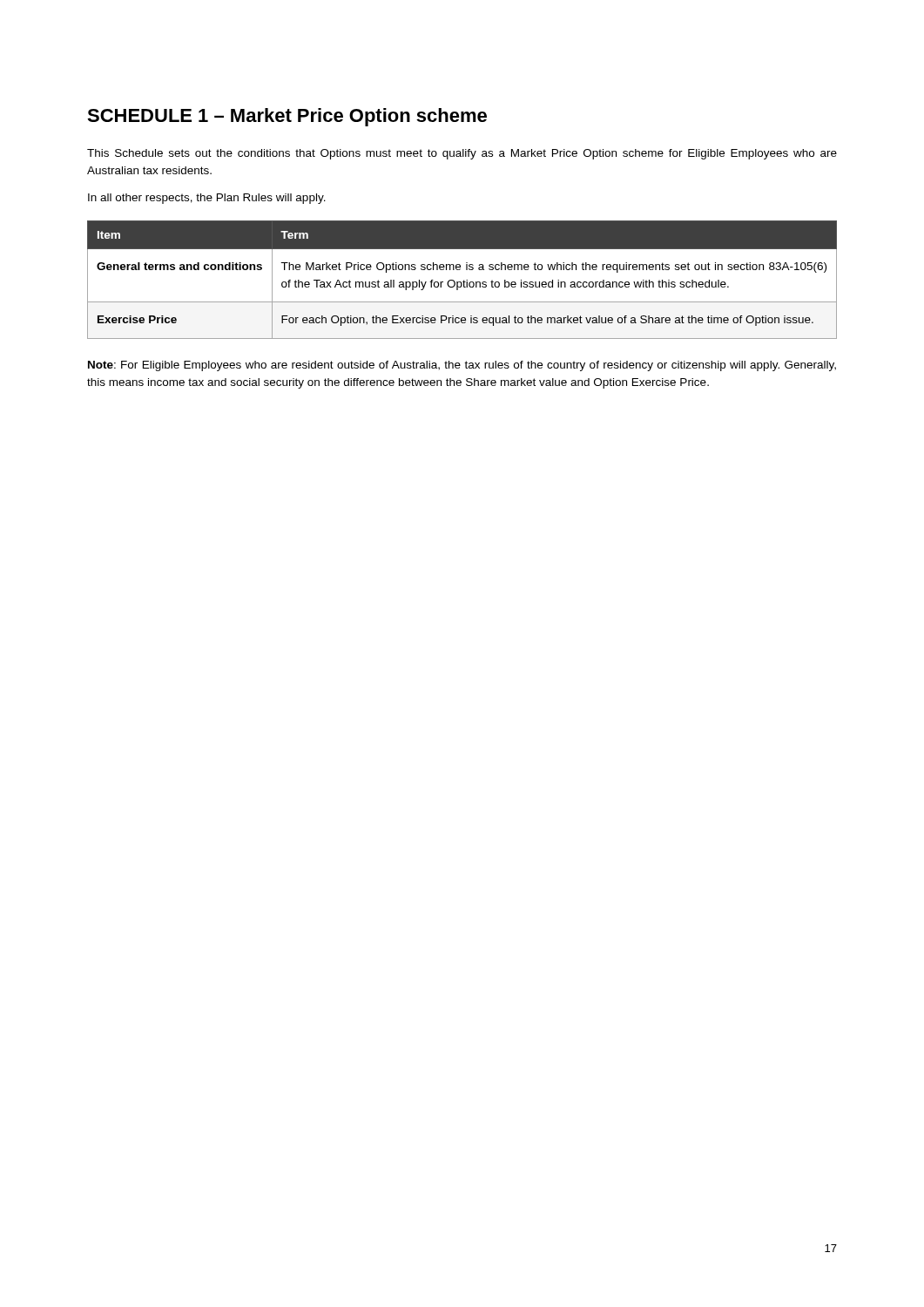Find the text block that reads "In all other respects,"
Image resolution: width=924 pixels, height=1307 pixels.
(x=207, y=197)
